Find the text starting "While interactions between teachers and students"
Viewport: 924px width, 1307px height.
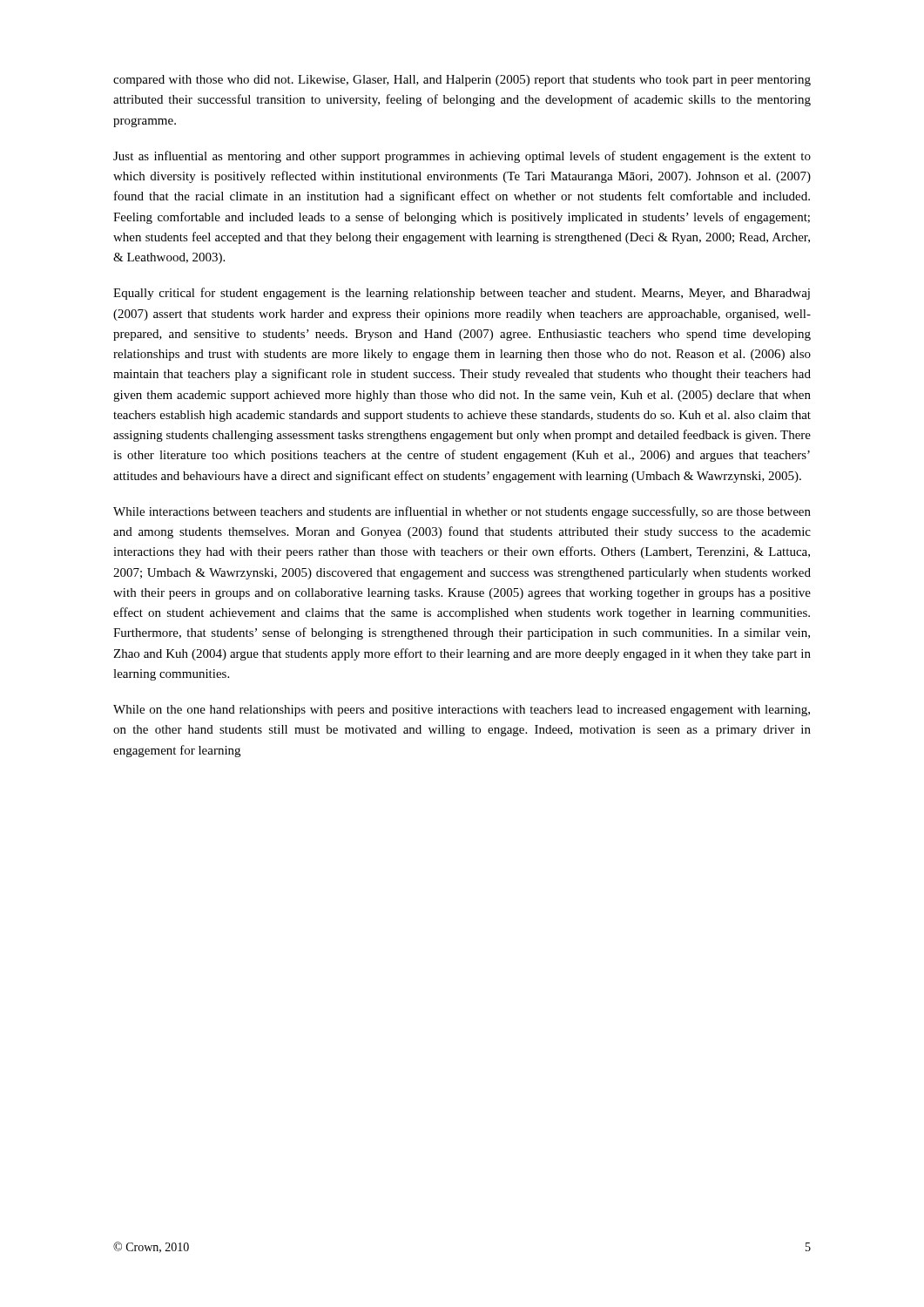[x=462, y=592]
